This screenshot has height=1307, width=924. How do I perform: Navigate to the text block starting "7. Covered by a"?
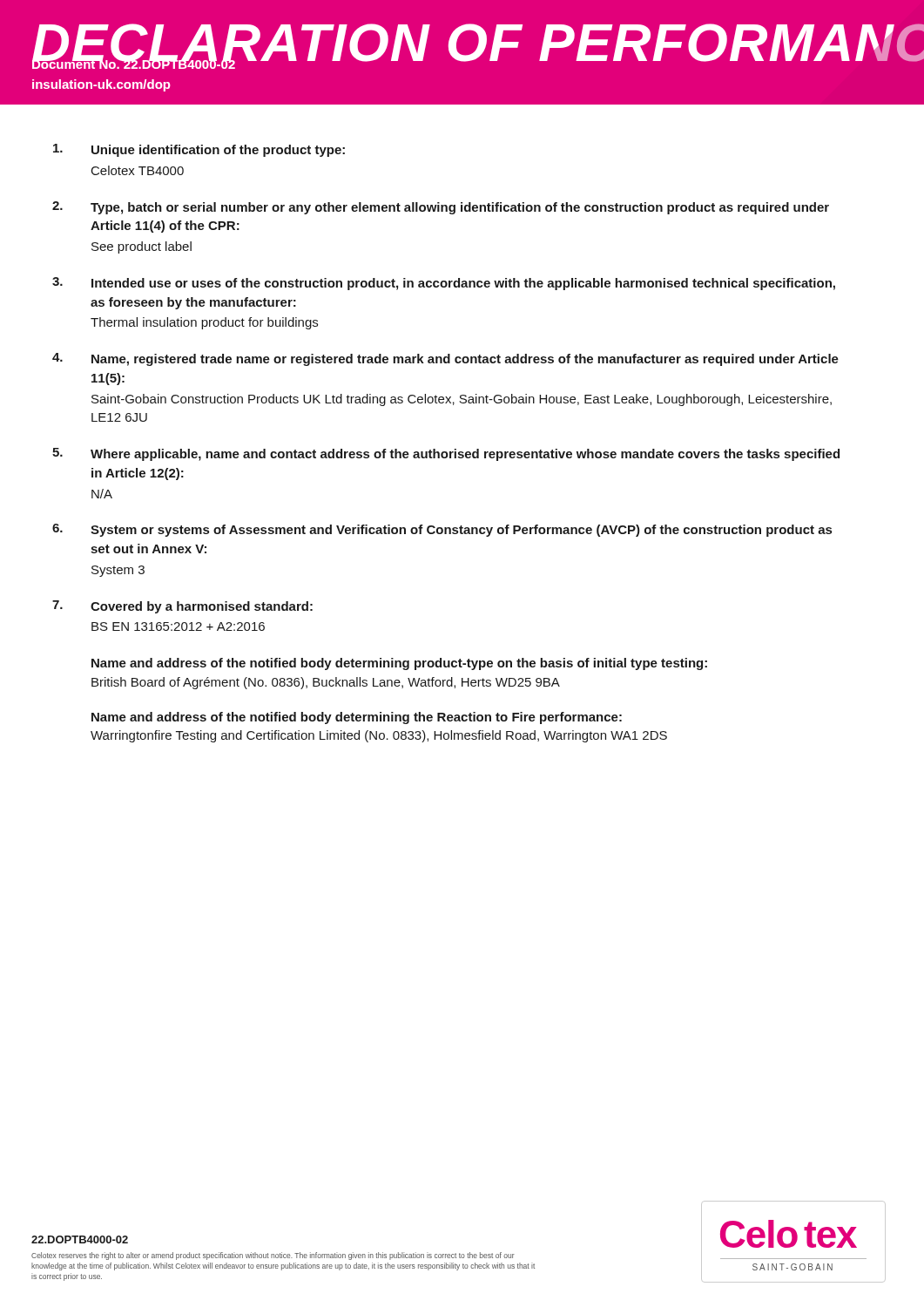click(183, 616)
